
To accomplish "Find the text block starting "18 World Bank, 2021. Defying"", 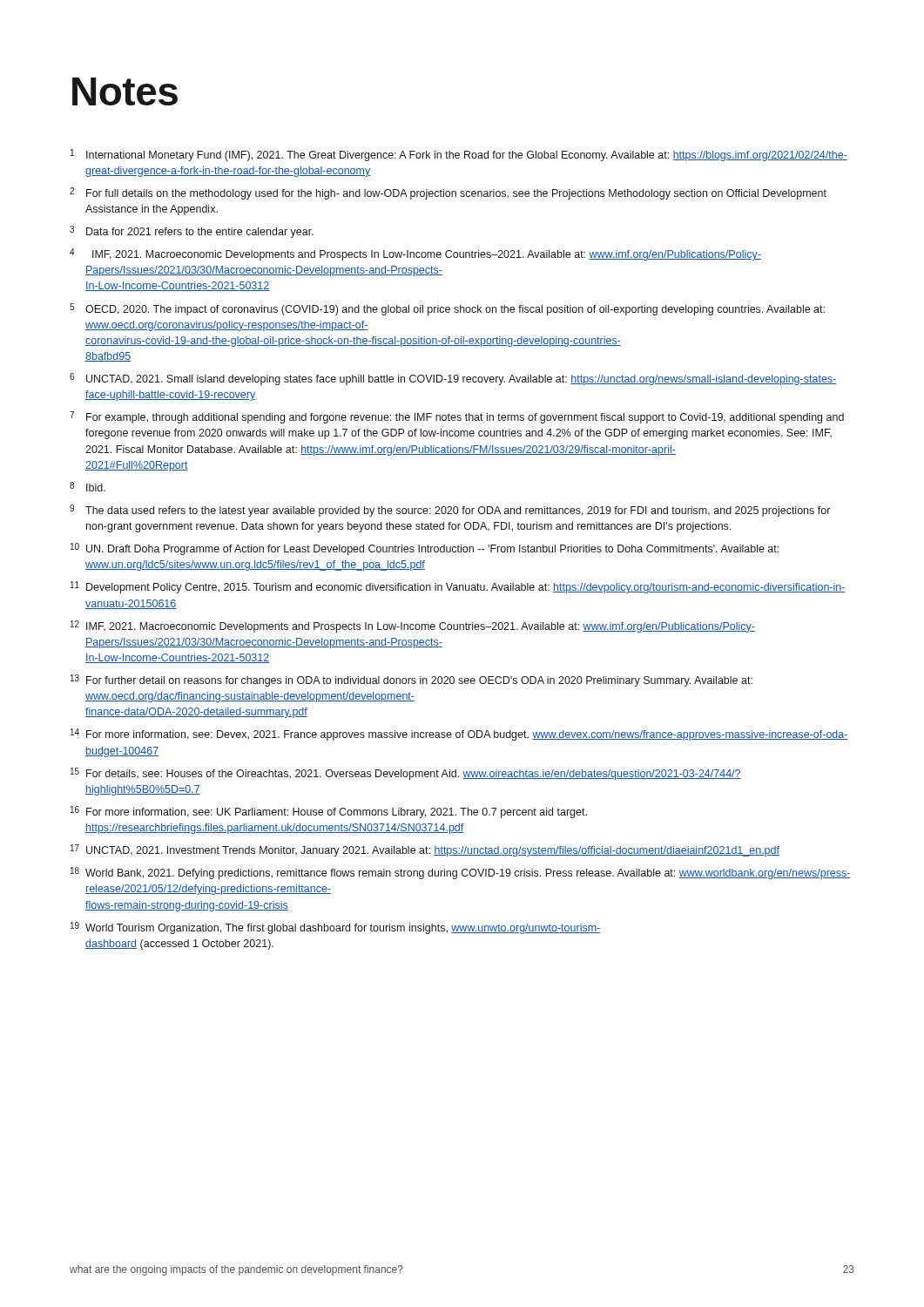I will (x=460, y=888).
